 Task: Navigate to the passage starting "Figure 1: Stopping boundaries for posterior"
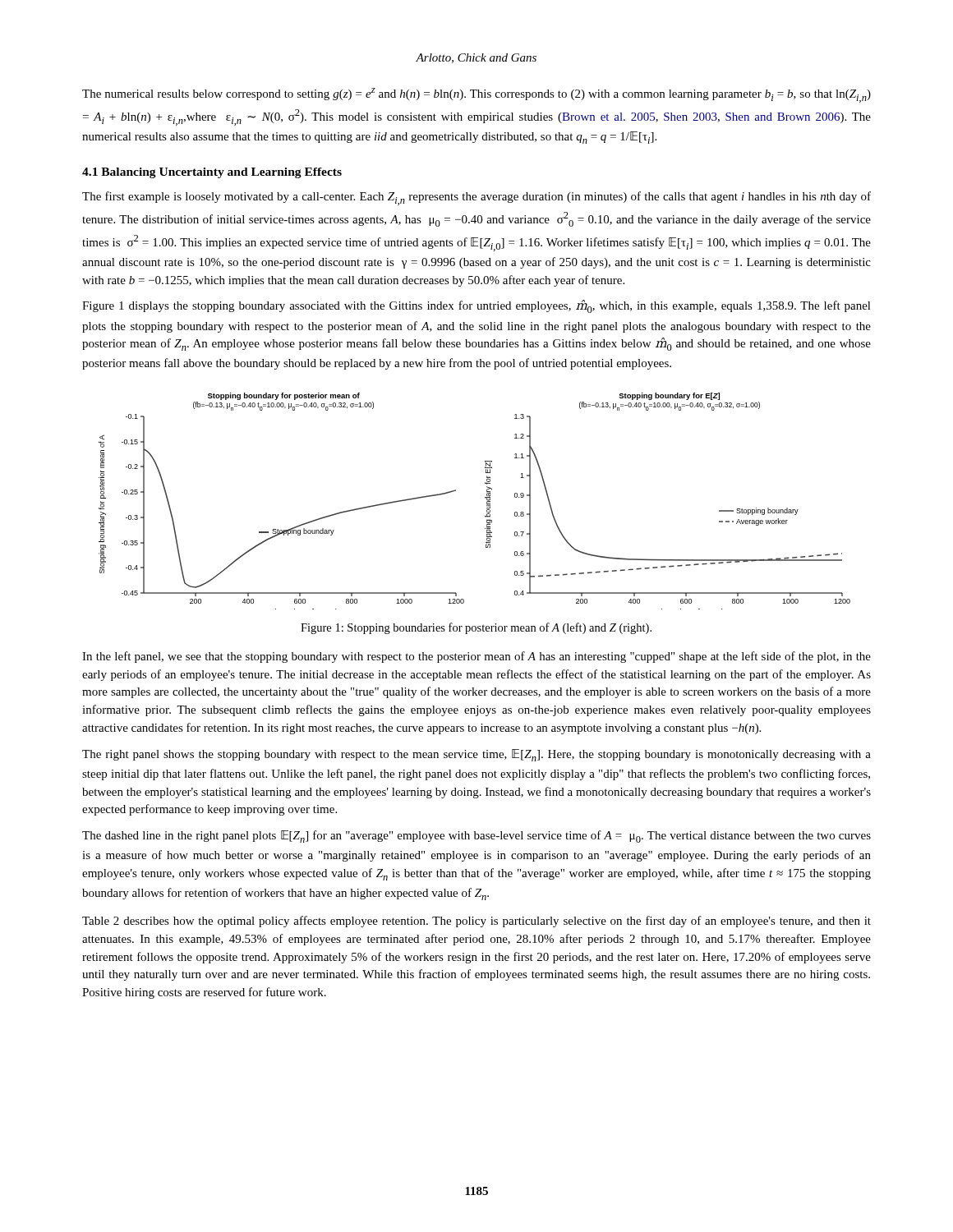(x=476, y=627)
